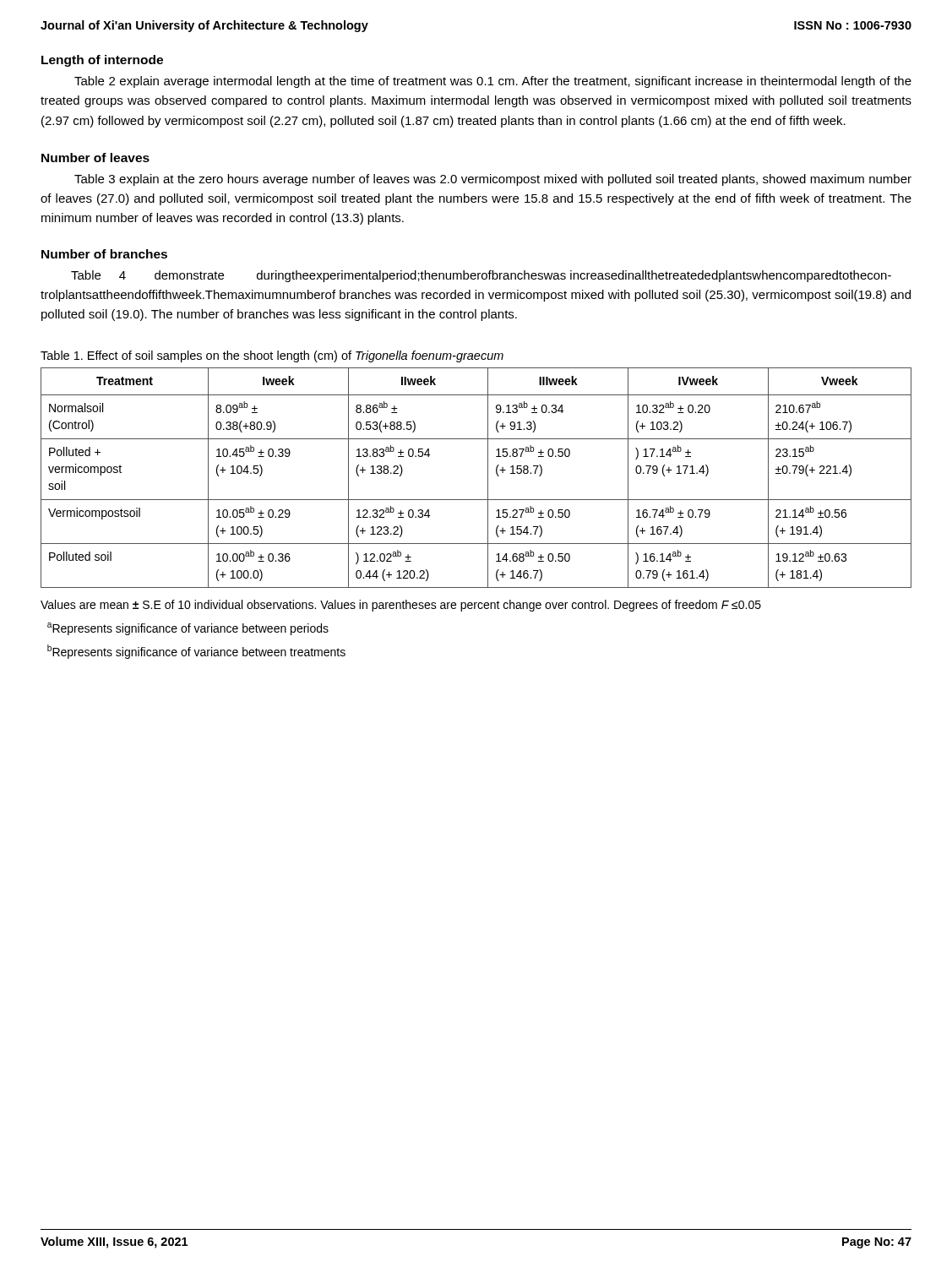
Task: Click on the element starting "Table 4 demonstrate"
Action: [481, 274]
